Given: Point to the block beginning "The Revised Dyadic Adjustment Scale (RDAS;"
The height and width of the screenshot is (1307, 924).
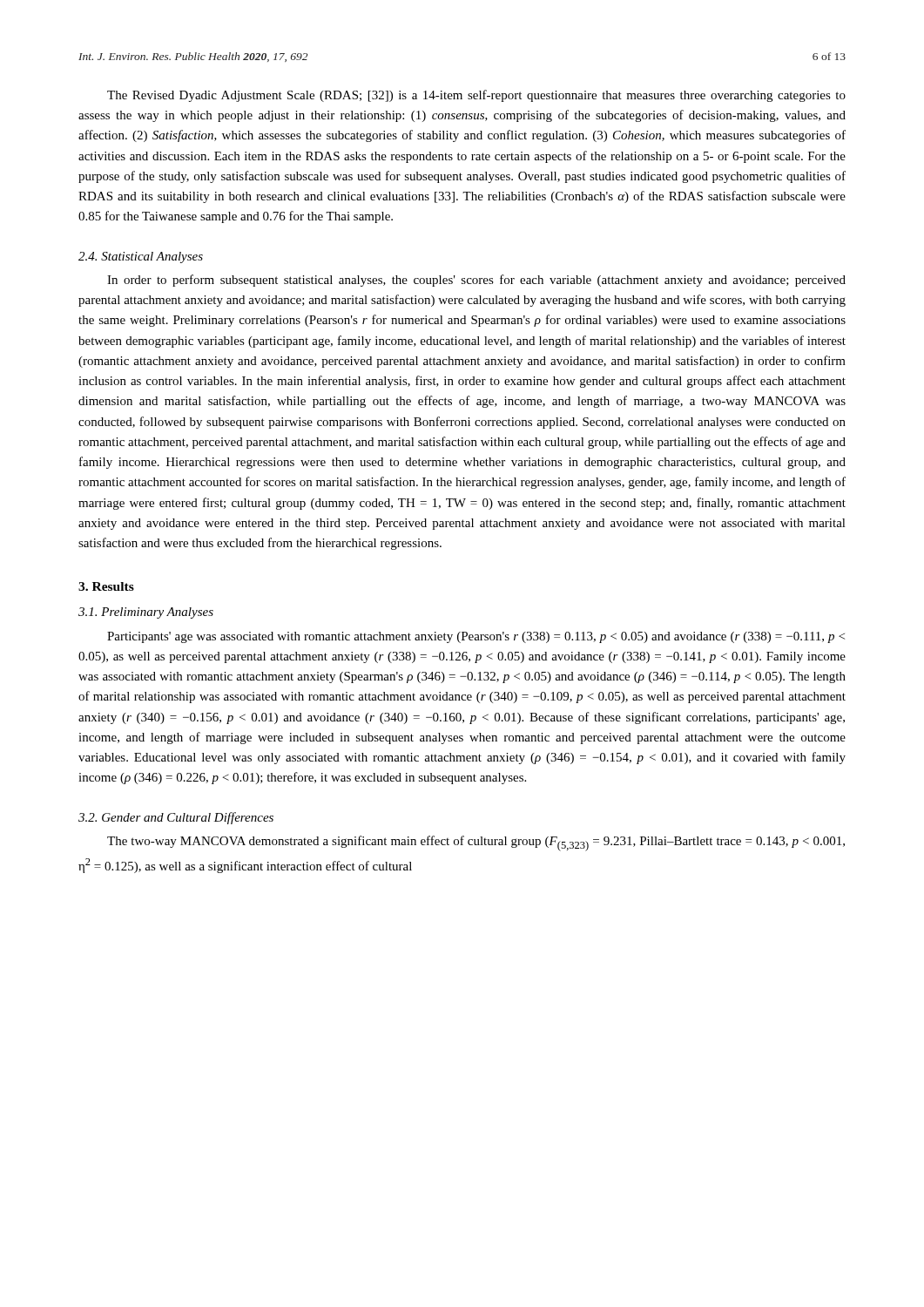Looking at the screenshot, I should coord(462,156).
